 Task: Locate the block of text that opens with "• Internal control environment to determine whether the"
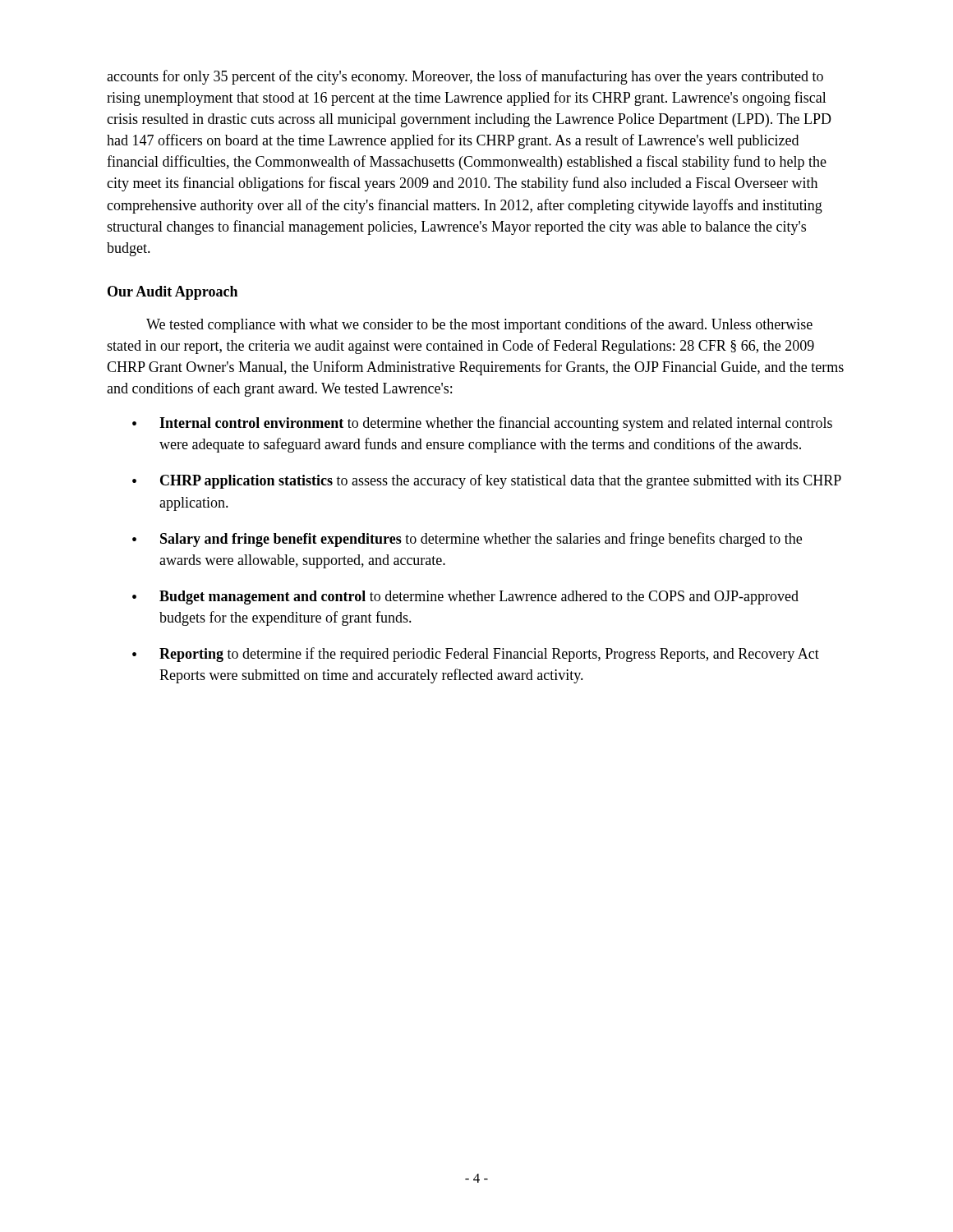[489, 434]
